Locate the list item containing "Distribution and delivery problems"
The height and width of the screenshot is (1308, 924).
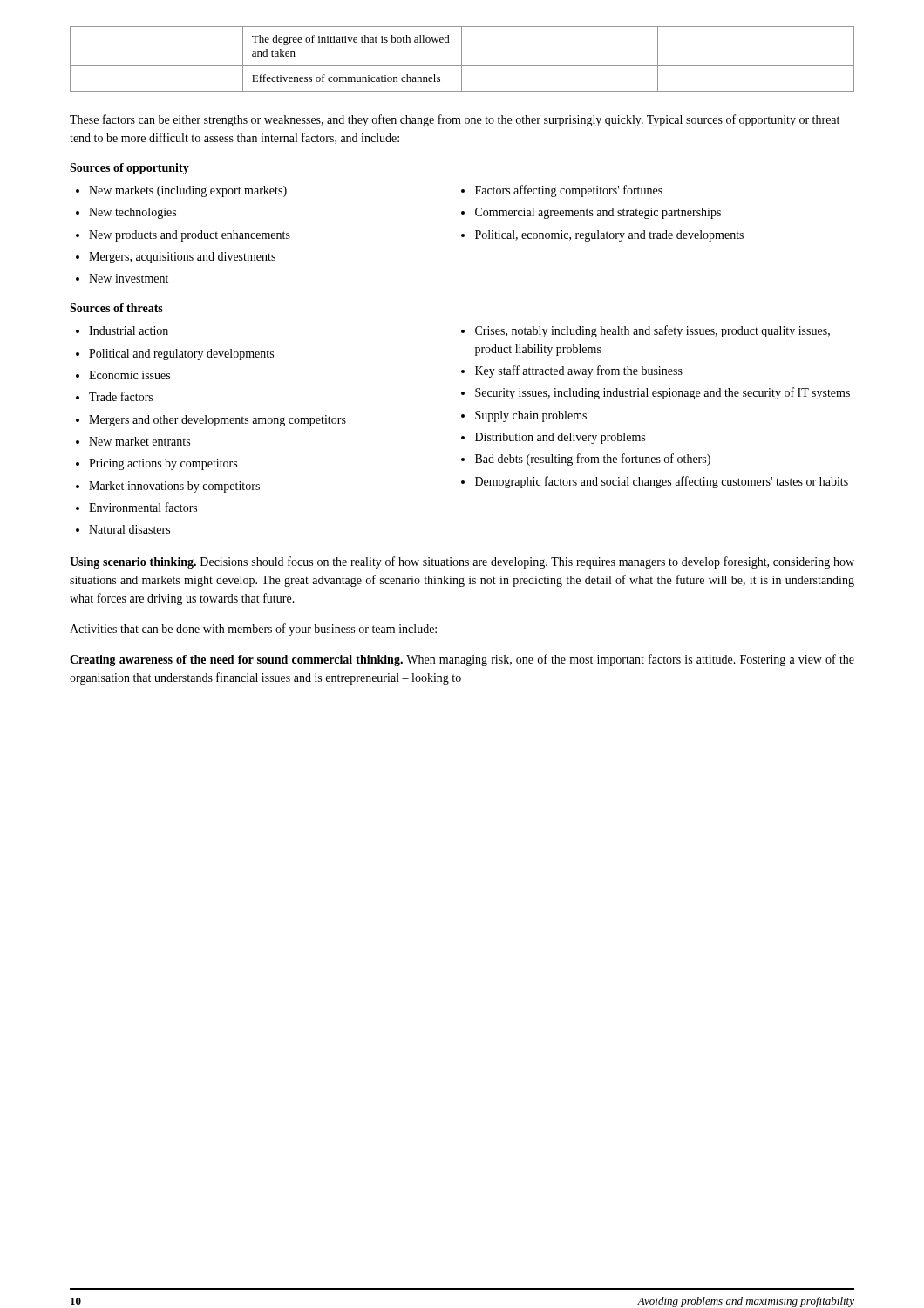coord(560,438)
